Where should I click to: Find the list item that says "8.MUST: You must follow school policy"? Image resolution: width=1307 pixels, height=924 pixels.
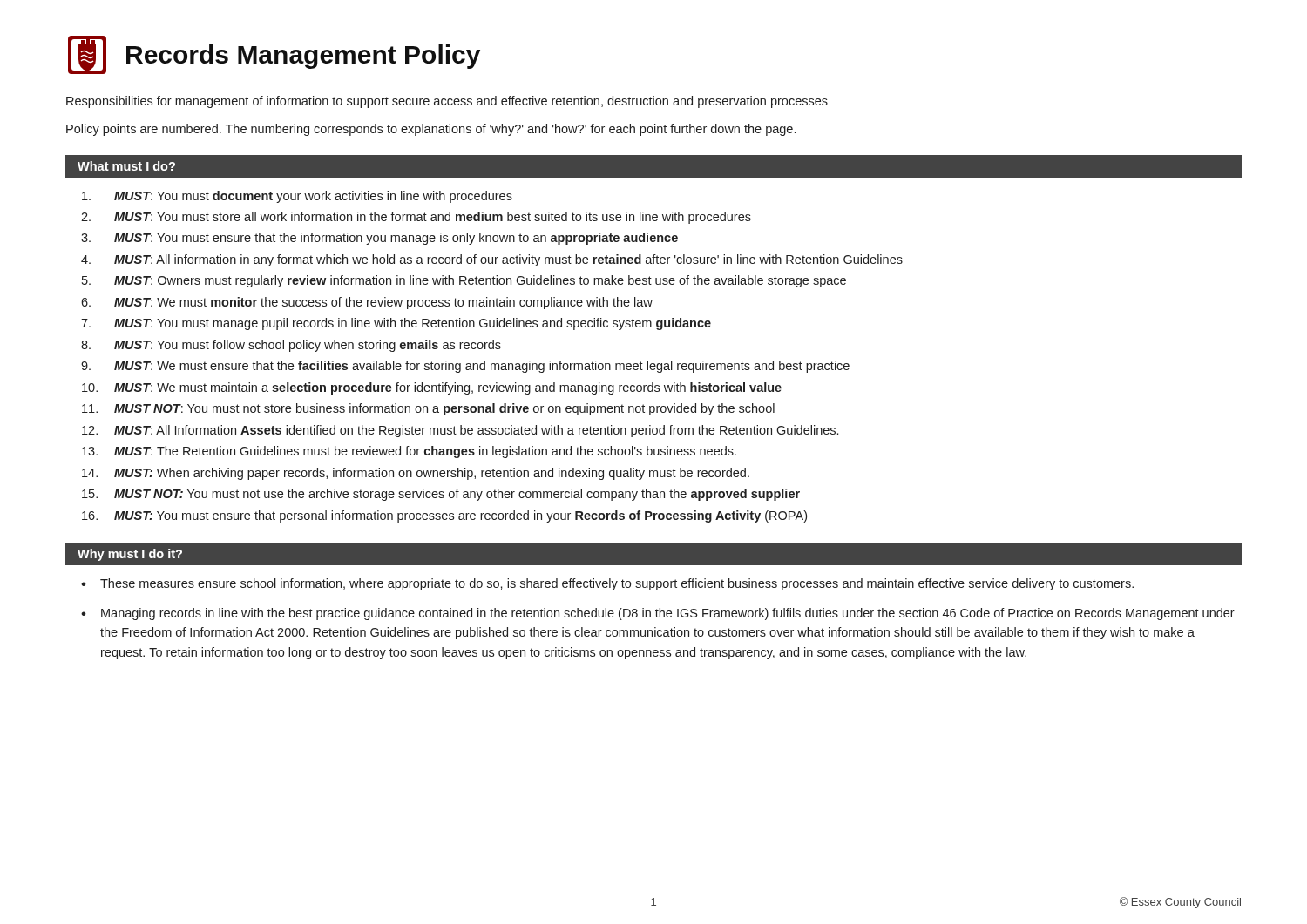pyautogui.click(x=291, y=345)
